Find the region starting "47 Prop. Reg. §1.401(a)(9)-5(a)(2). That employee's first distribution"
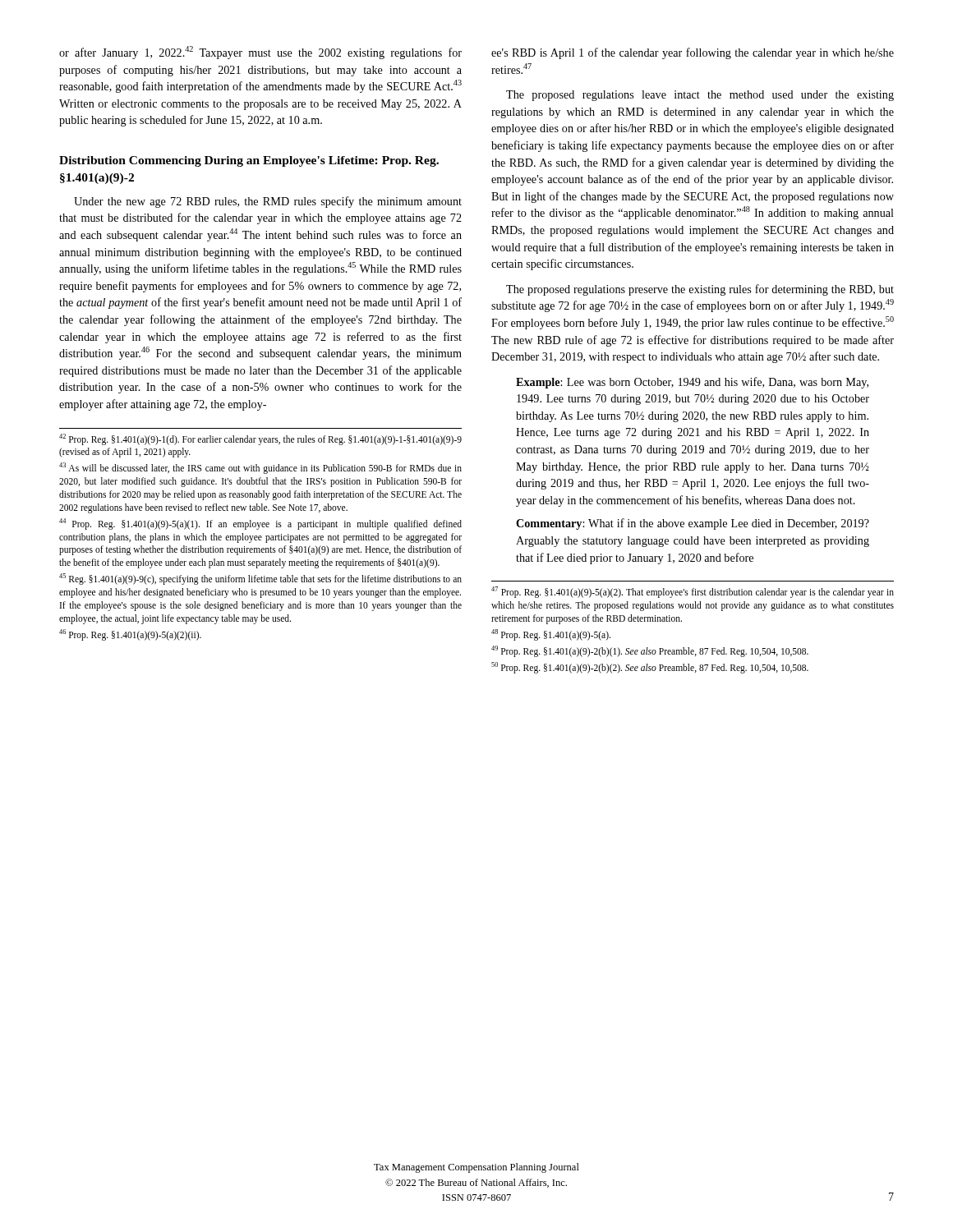This screenshot has height=1232, width=953. click(x=693, y=606)
